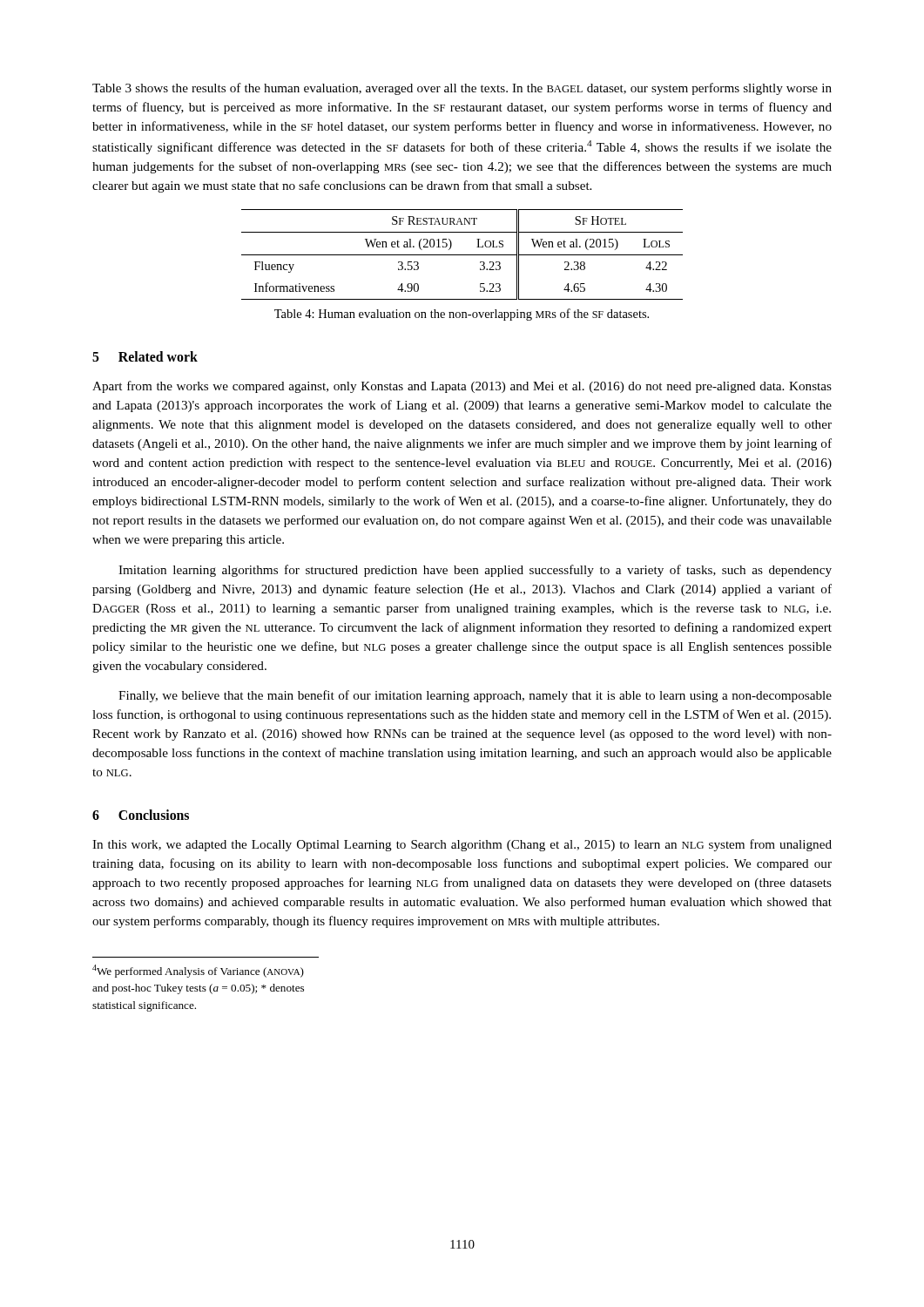The image size is (924, 1307).
Task: Locate the block starting "Finally, we believe that the main benefit of"
Action: coord(462,733)
